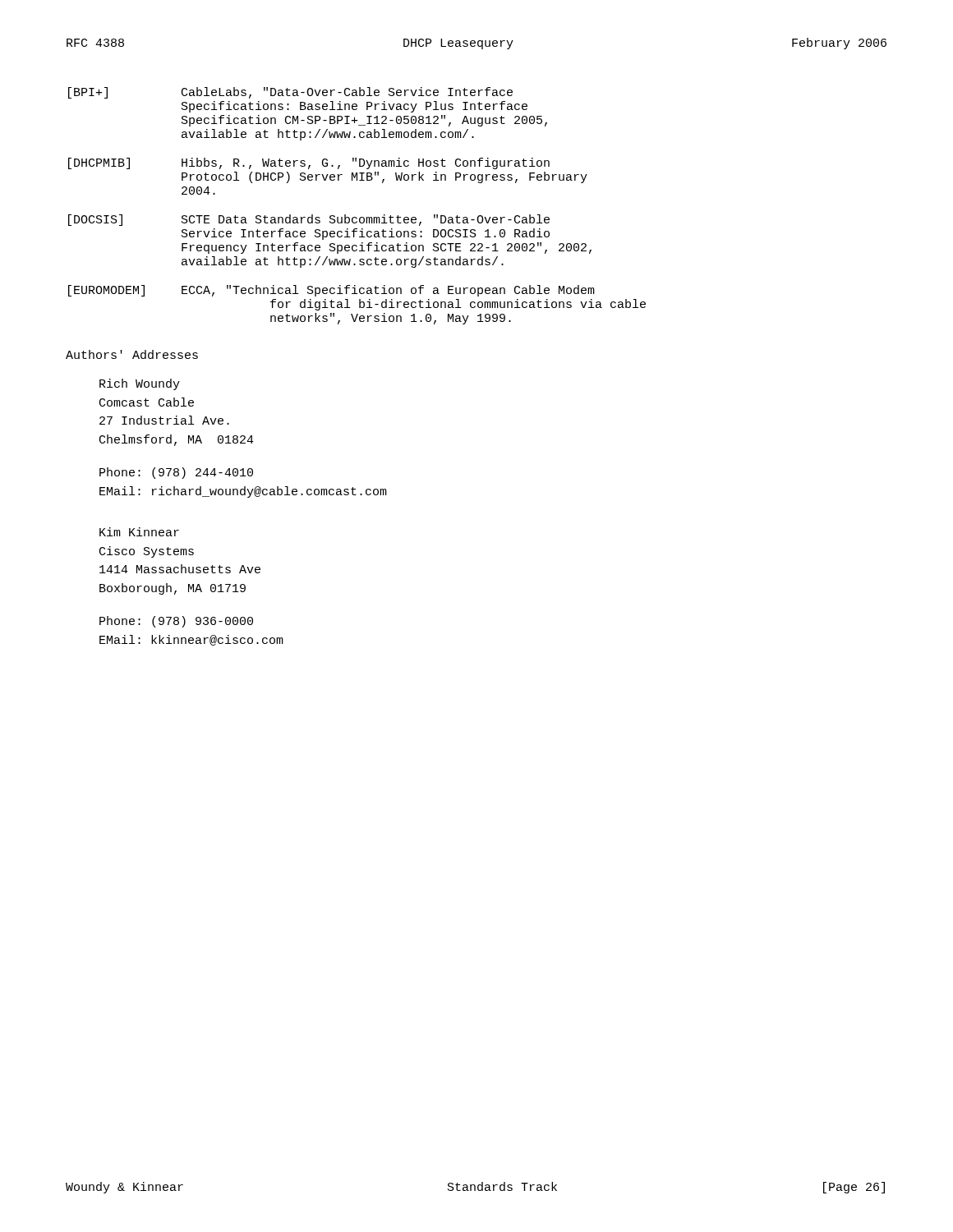Navigate to the element starting "[EUROMODEM] ECCA, "Technical Specification of a"

(476, 305)
